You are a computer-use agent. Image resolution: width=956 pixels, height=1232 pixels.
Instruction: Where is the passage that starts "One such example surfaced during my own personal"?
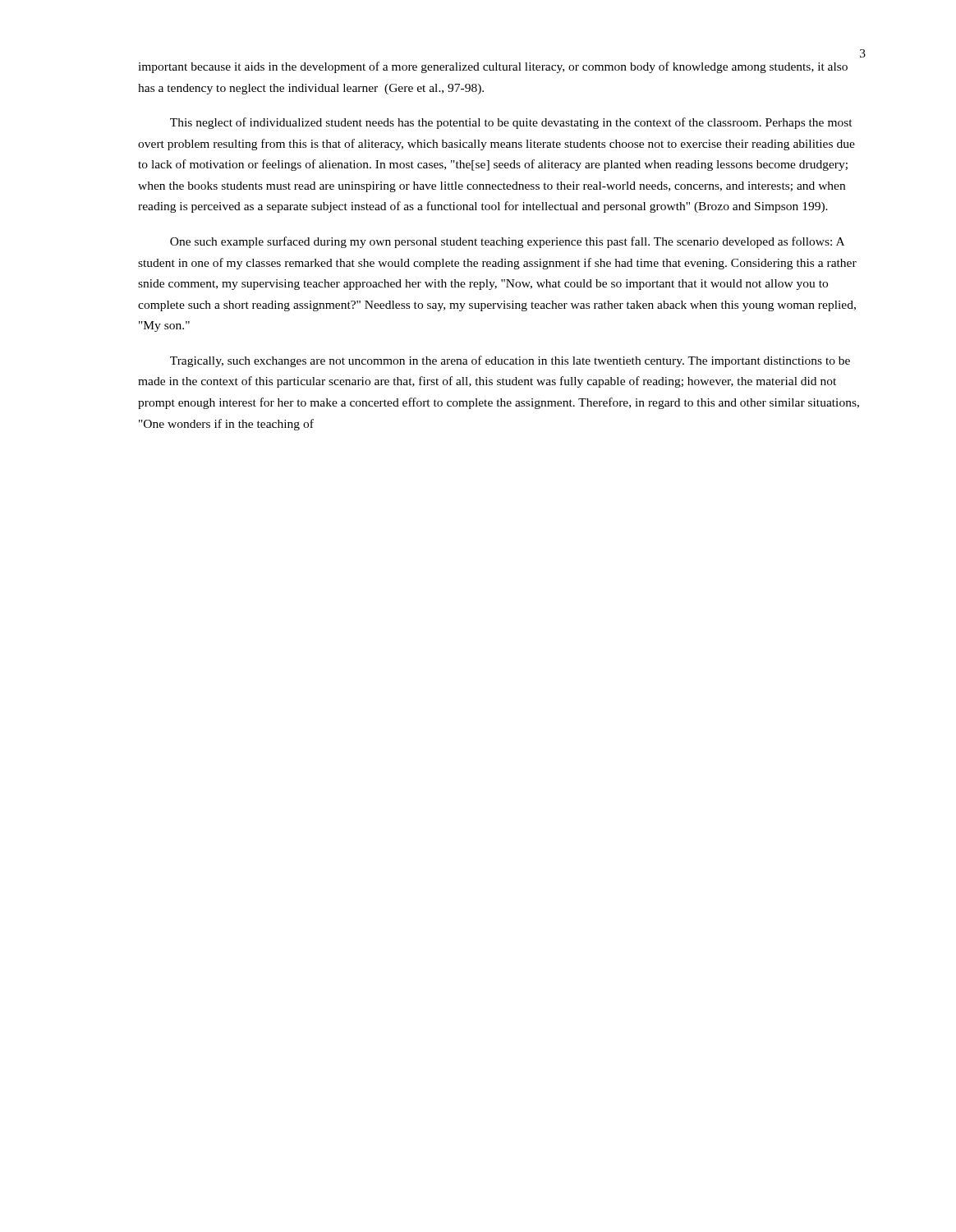pos(503,283)
